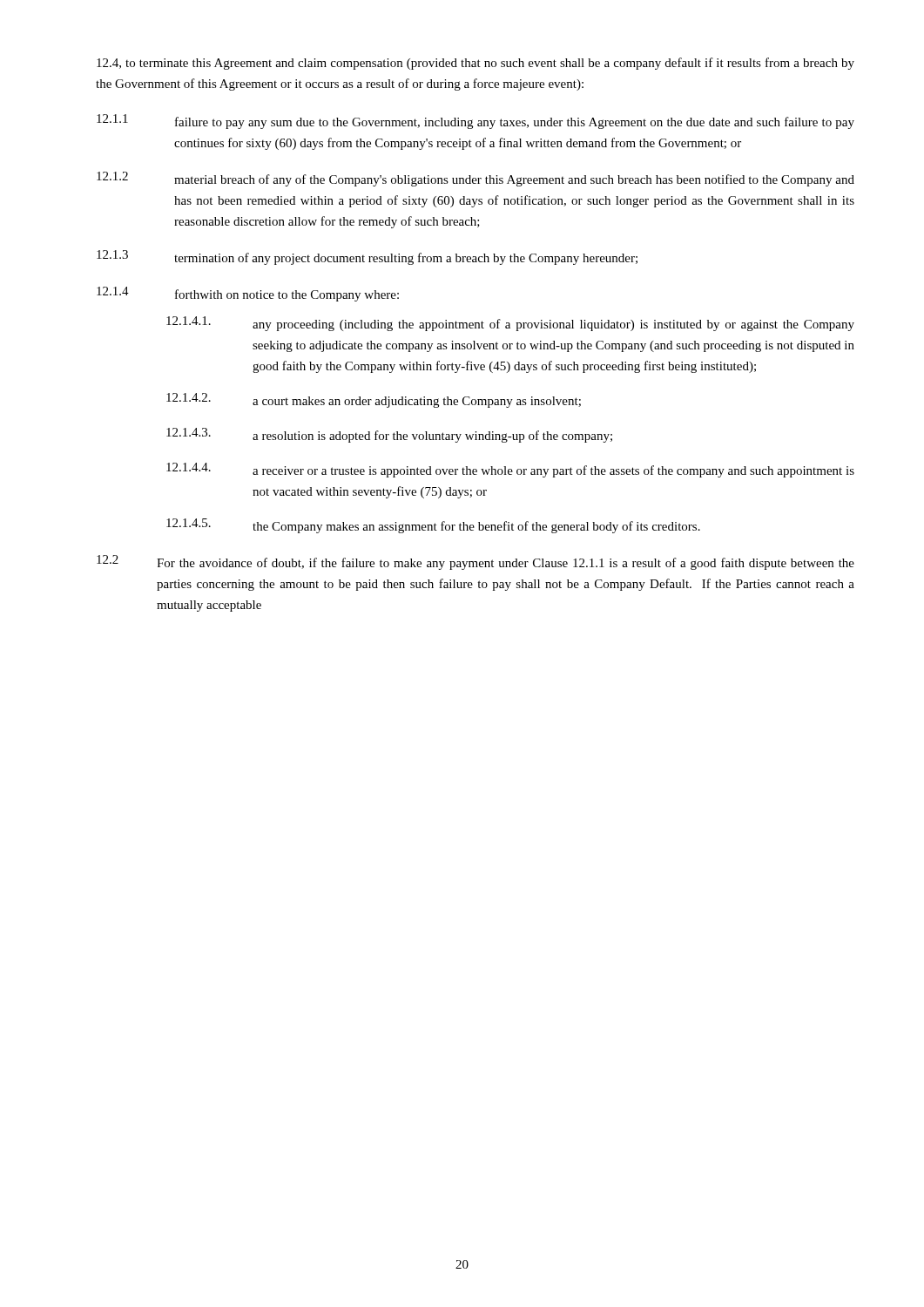Find the list item containing "12.1.4.1. any proceeding (including the"

coord(510,345)
